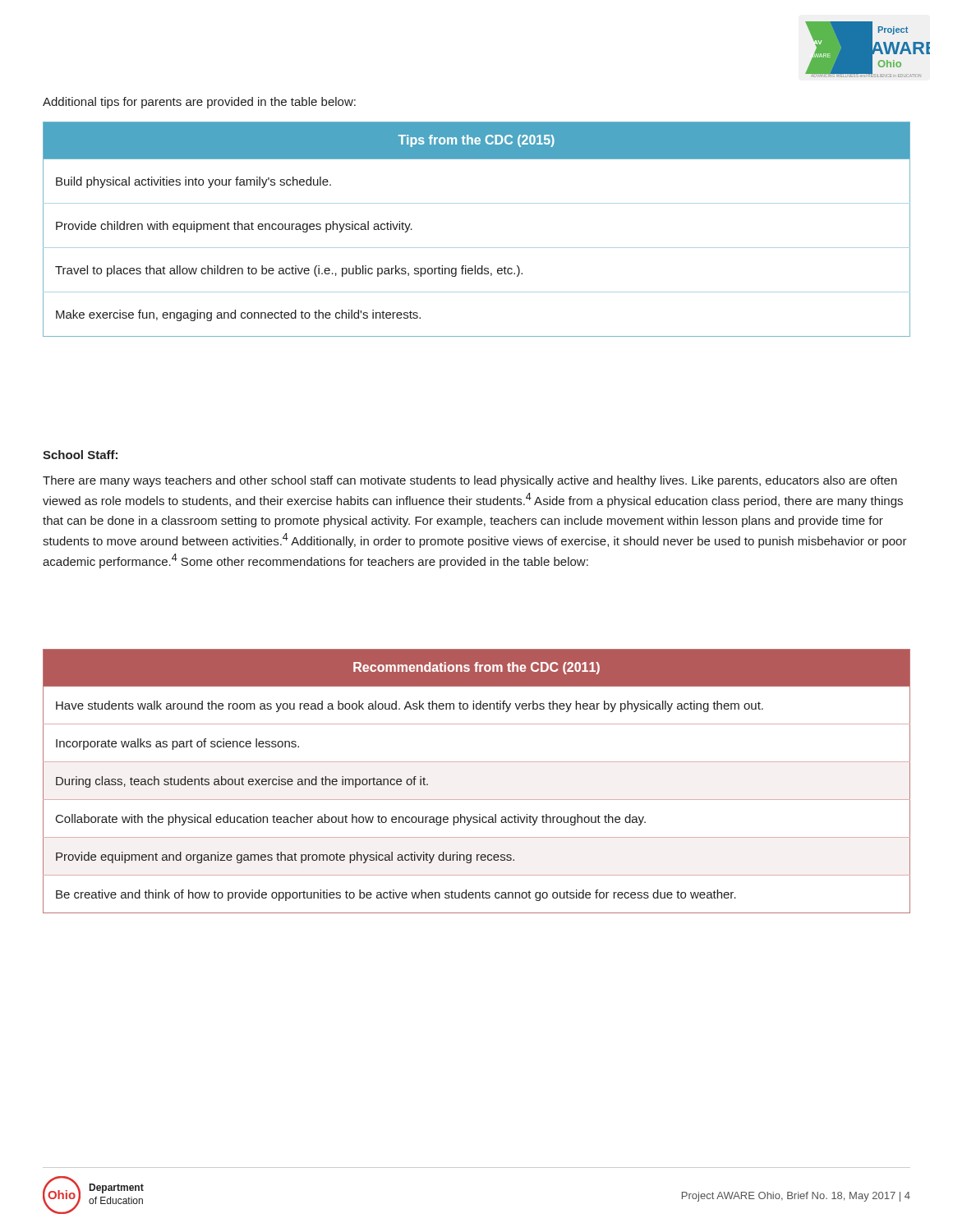Screen dimensions: 1232x953
Task: Find the text block containing "There are many"
Action: click(475, 521)
